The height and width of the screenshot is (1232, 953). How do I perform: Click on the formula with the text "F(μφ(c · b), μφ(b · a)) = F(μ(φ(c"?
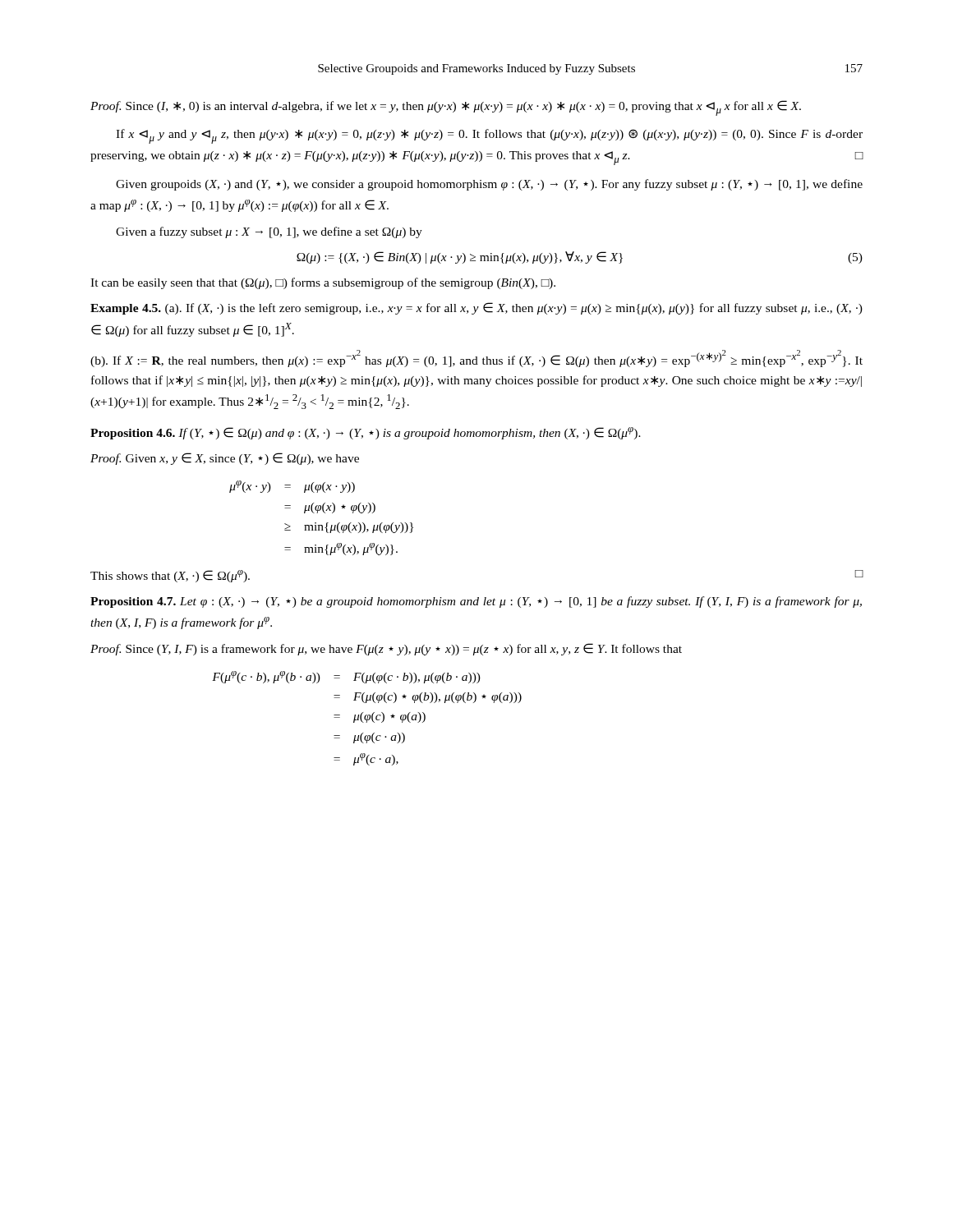pyautogui.click(x=367, y=718)
